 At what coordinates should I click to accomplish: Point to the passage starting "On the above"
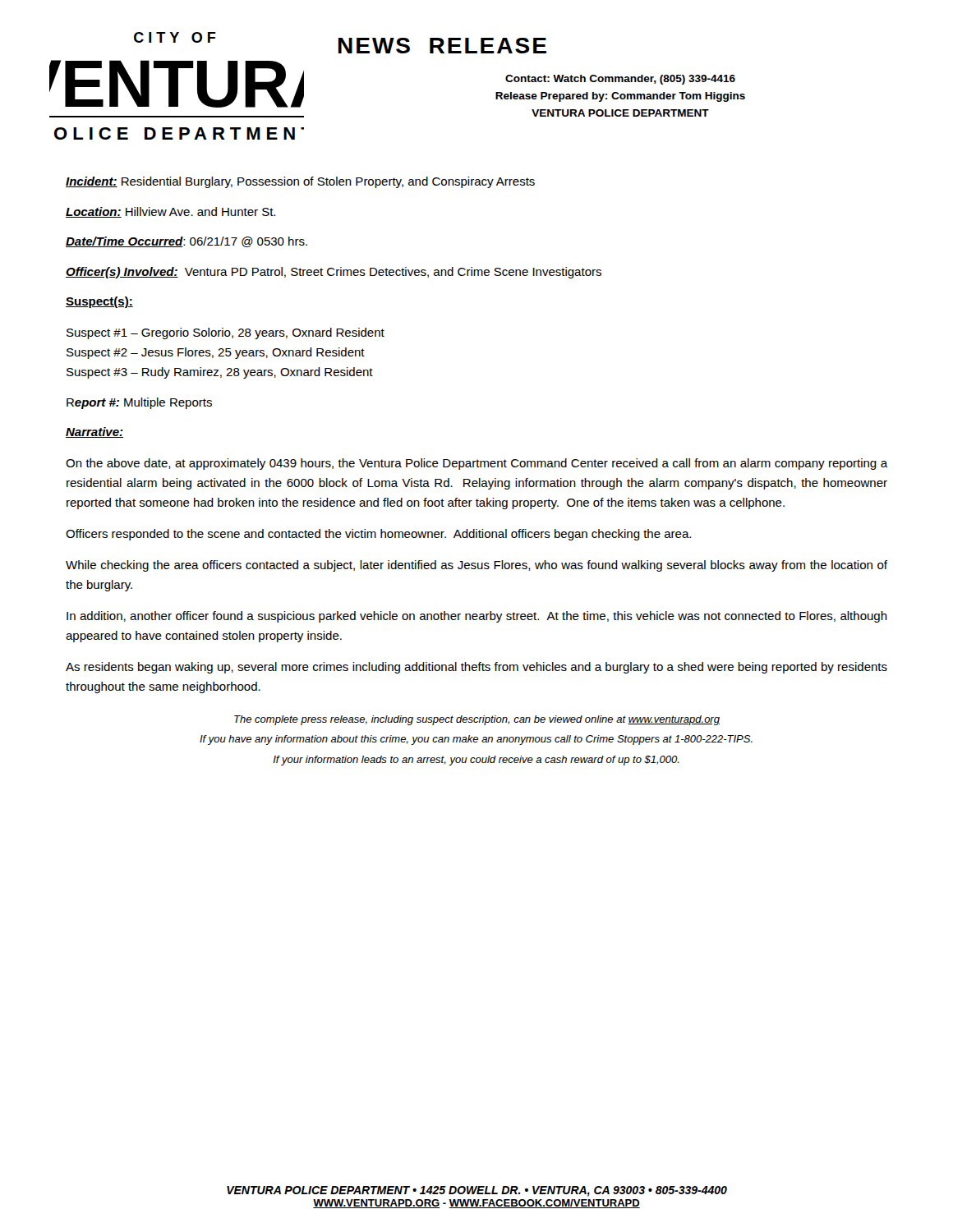(x=476, y=482)
